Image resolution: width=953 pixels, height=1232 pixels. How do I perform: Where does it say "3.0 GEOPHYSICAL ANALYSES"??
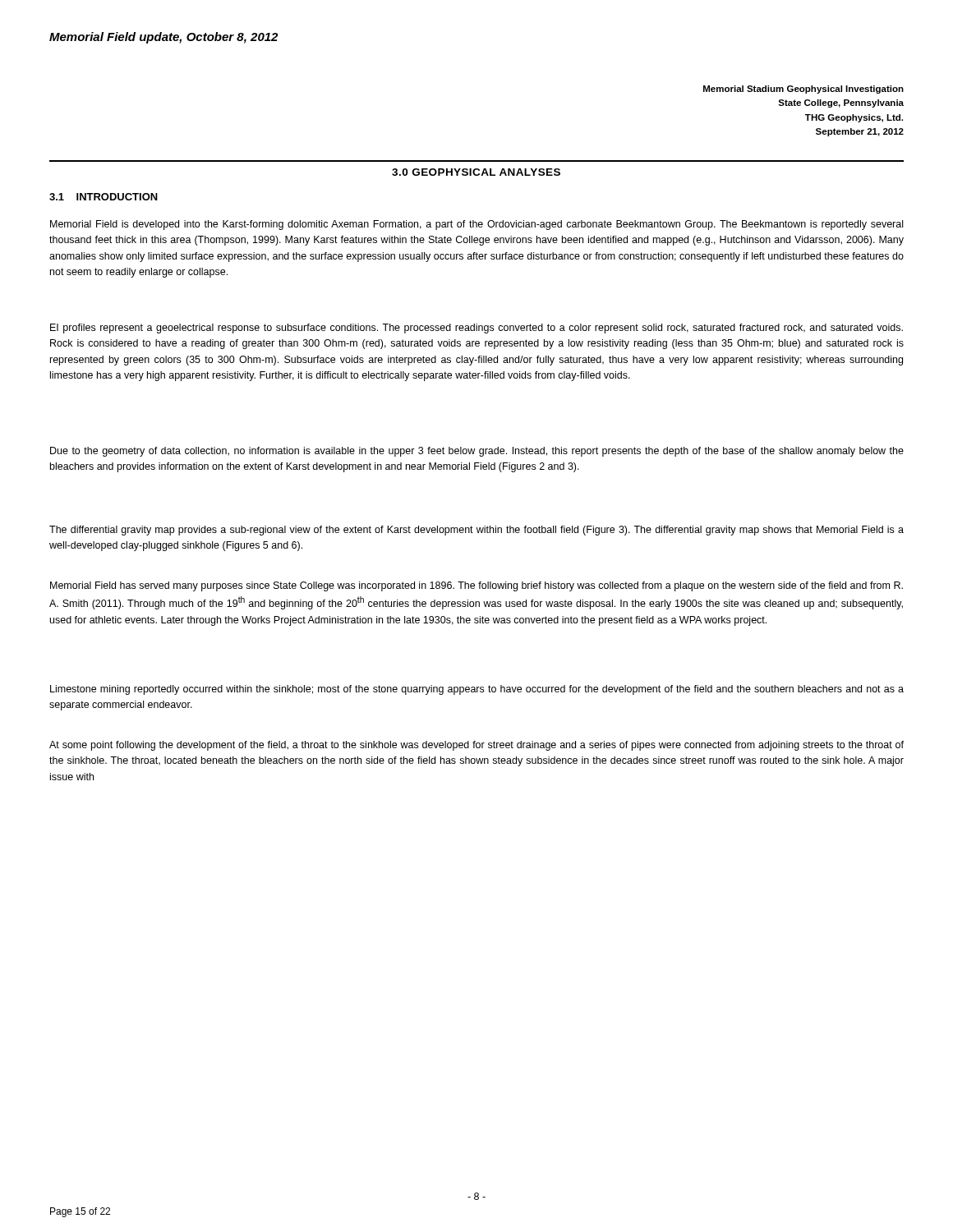point(476,172)
